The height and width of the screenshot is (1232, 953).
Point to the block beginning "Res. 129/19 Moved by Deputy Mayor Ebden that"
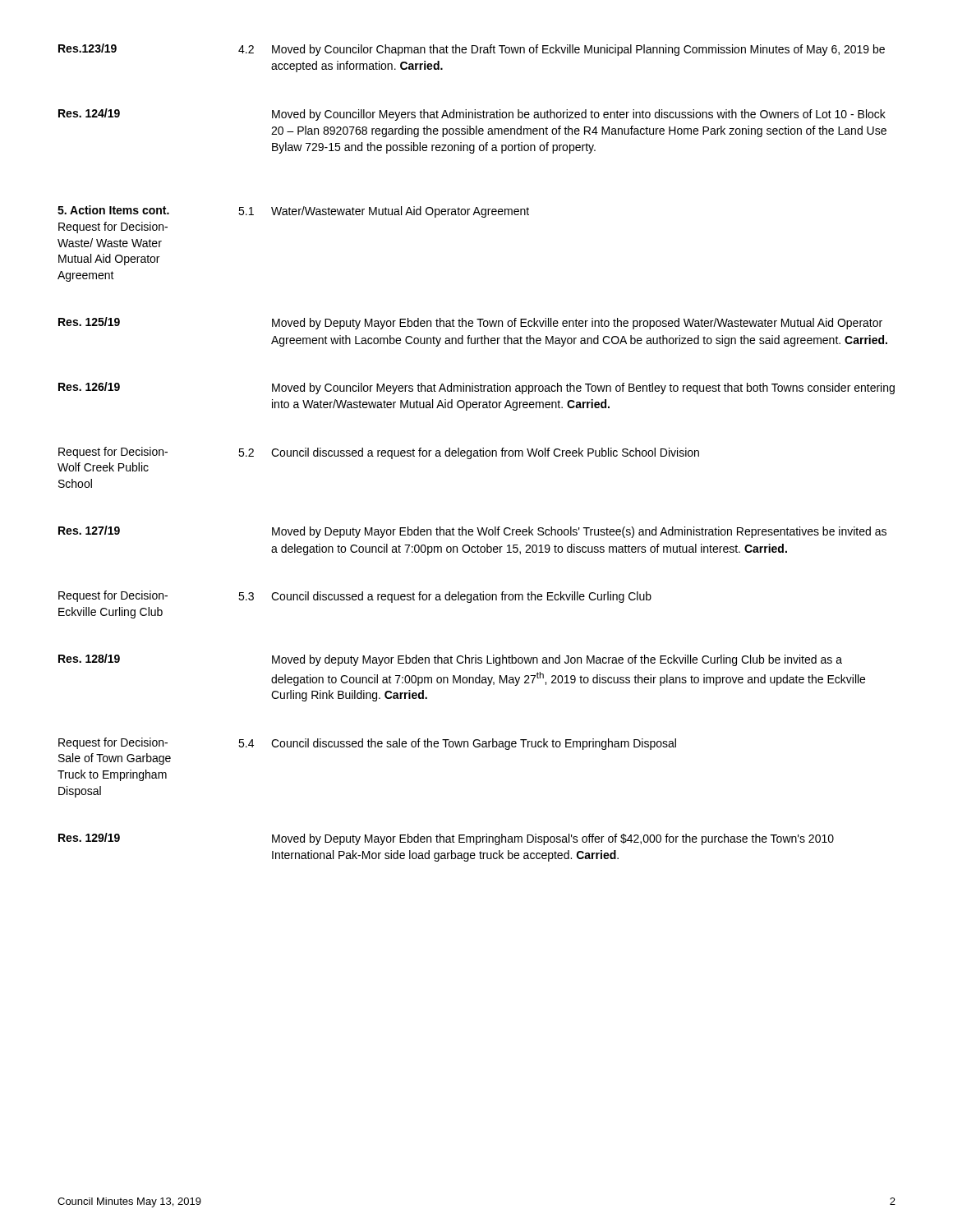(476, 847)
